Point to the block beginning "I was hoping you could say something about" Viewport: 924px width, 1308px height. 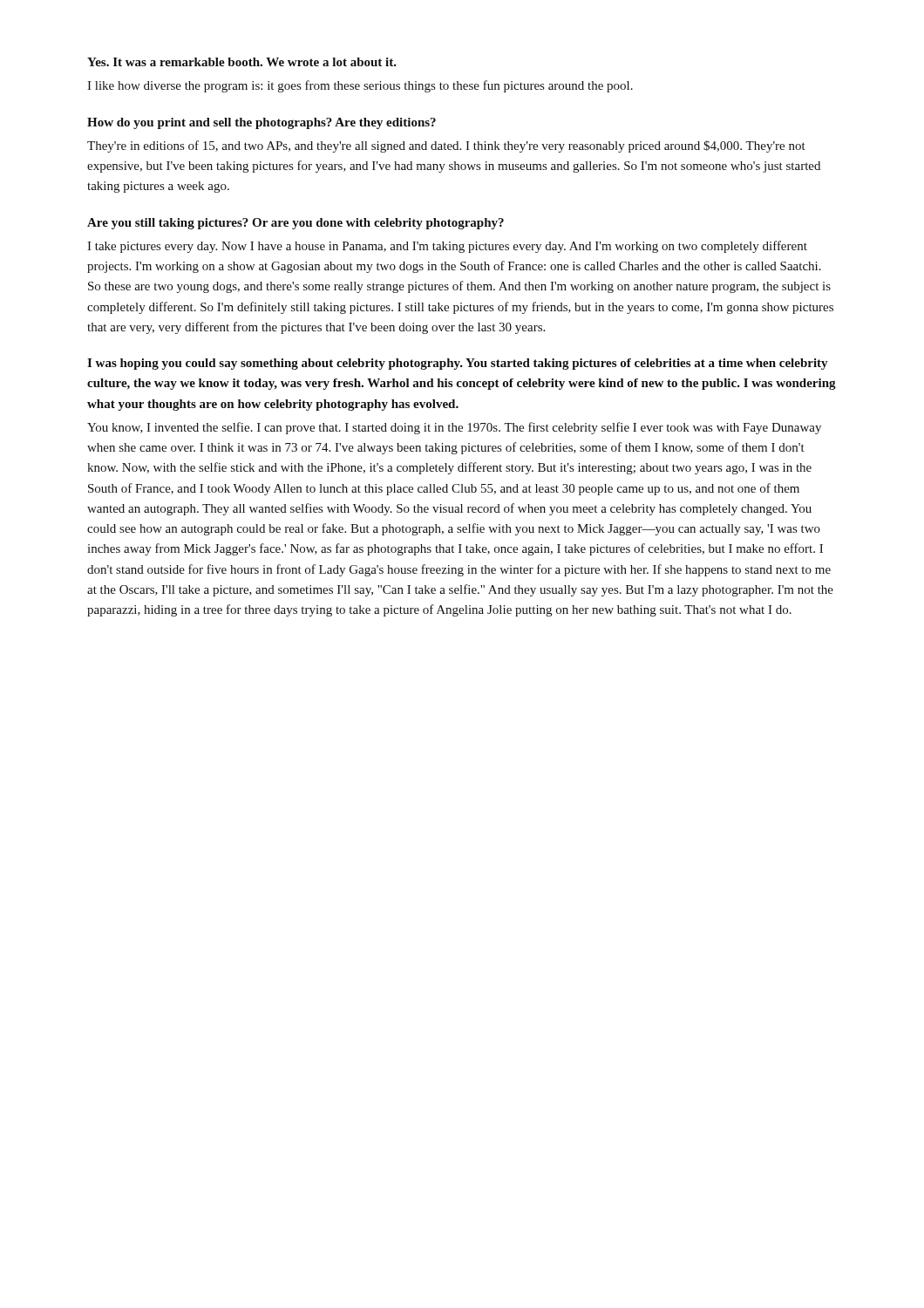tap(461, 383)
